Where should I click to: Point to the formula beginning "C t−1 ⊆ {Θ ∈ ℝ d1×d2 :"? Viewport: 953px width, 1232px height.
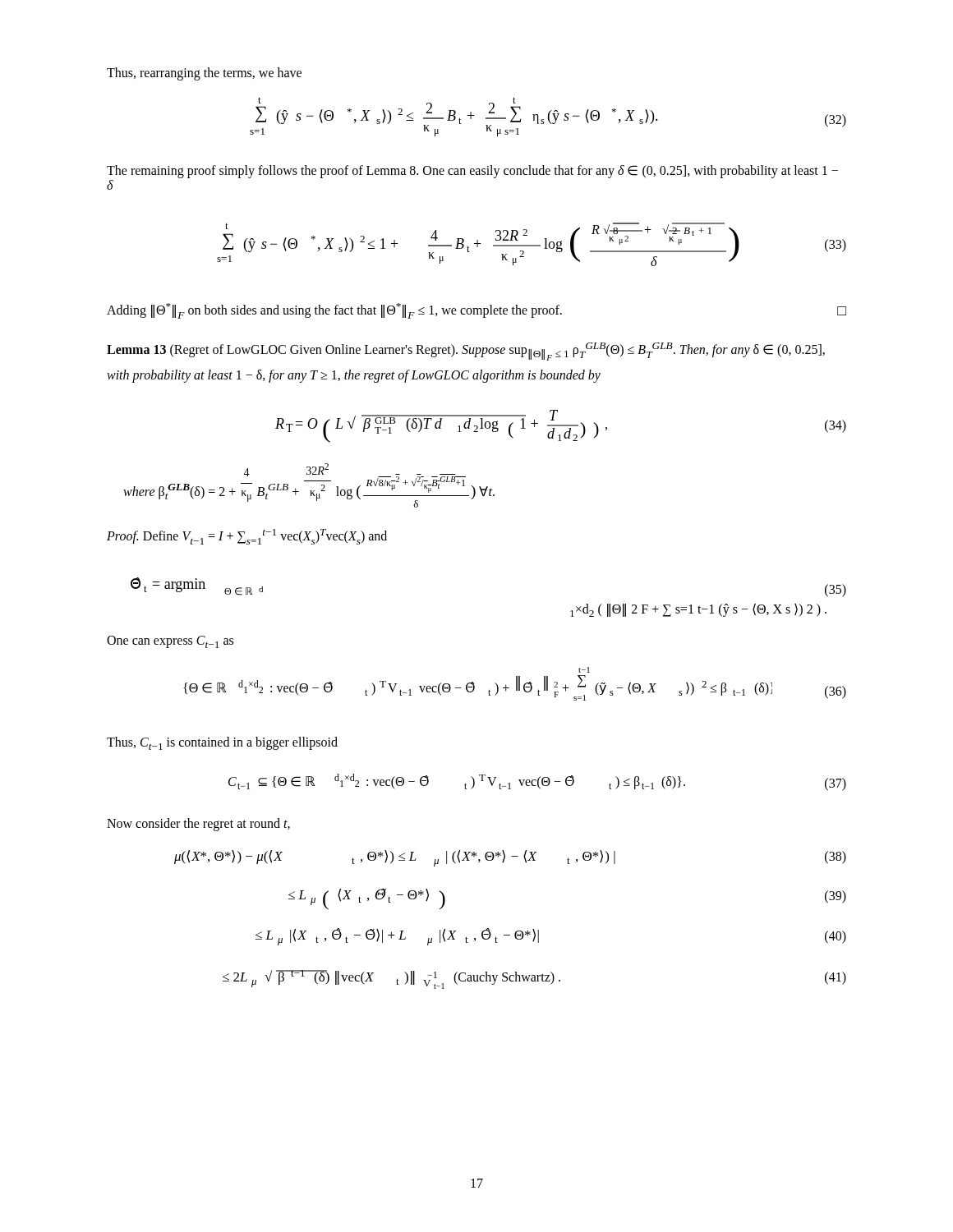536,783
